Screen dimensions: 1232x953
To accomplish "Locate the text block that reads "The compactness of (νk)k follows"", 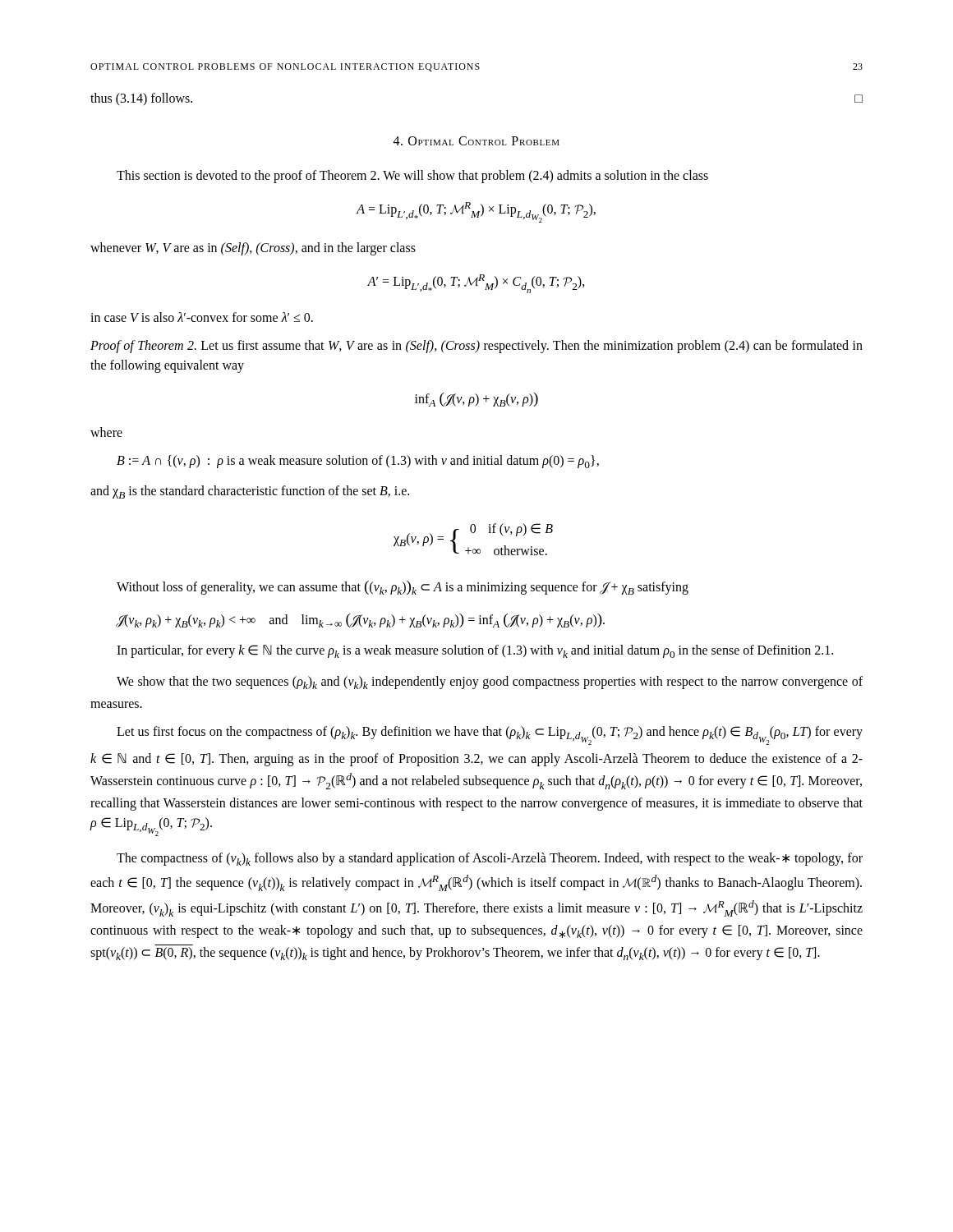I will click(476, 907).
